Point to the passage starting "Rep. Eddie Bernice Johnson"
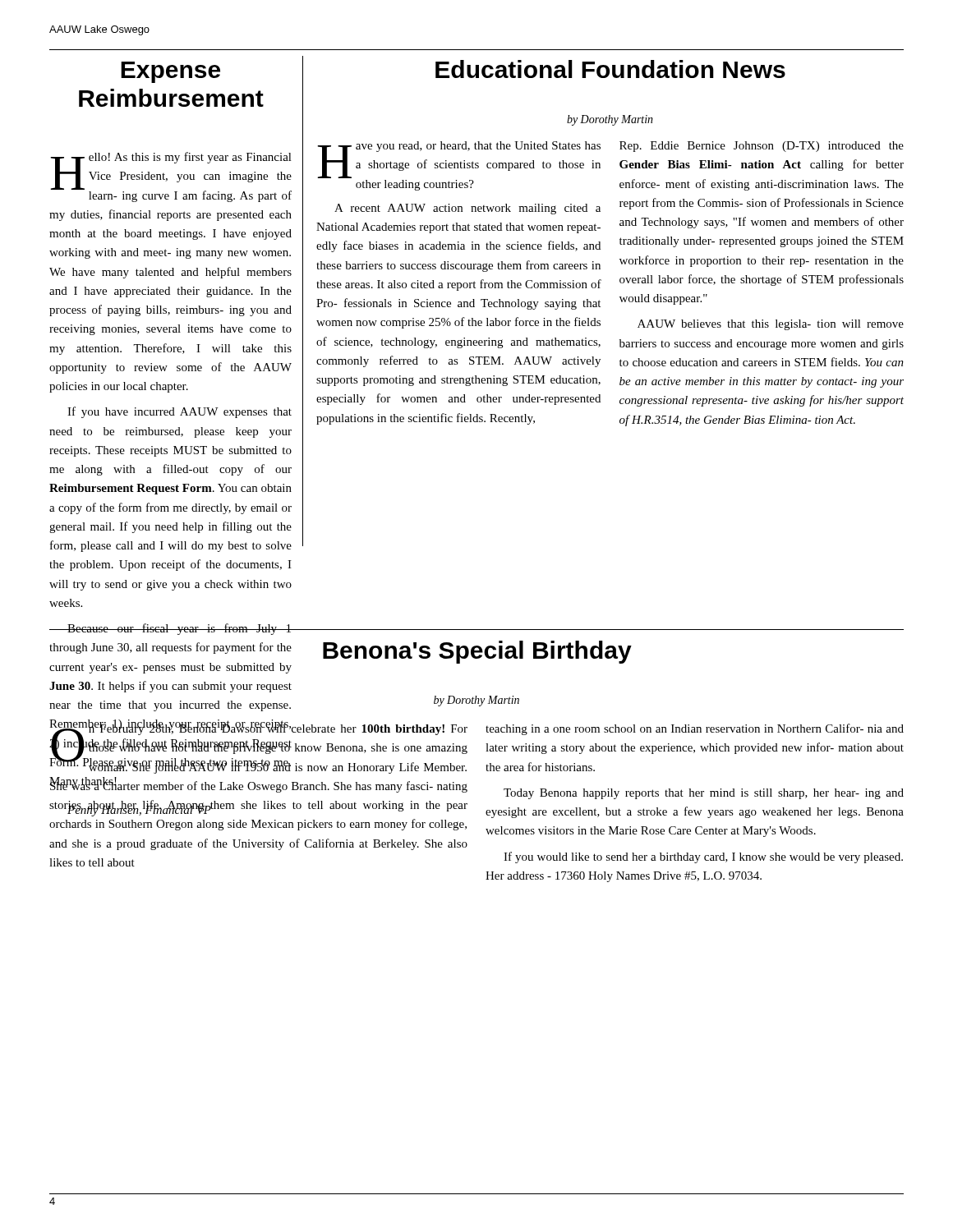The width and height of the screenshot is (953, 1232). (x=761, y=283)
